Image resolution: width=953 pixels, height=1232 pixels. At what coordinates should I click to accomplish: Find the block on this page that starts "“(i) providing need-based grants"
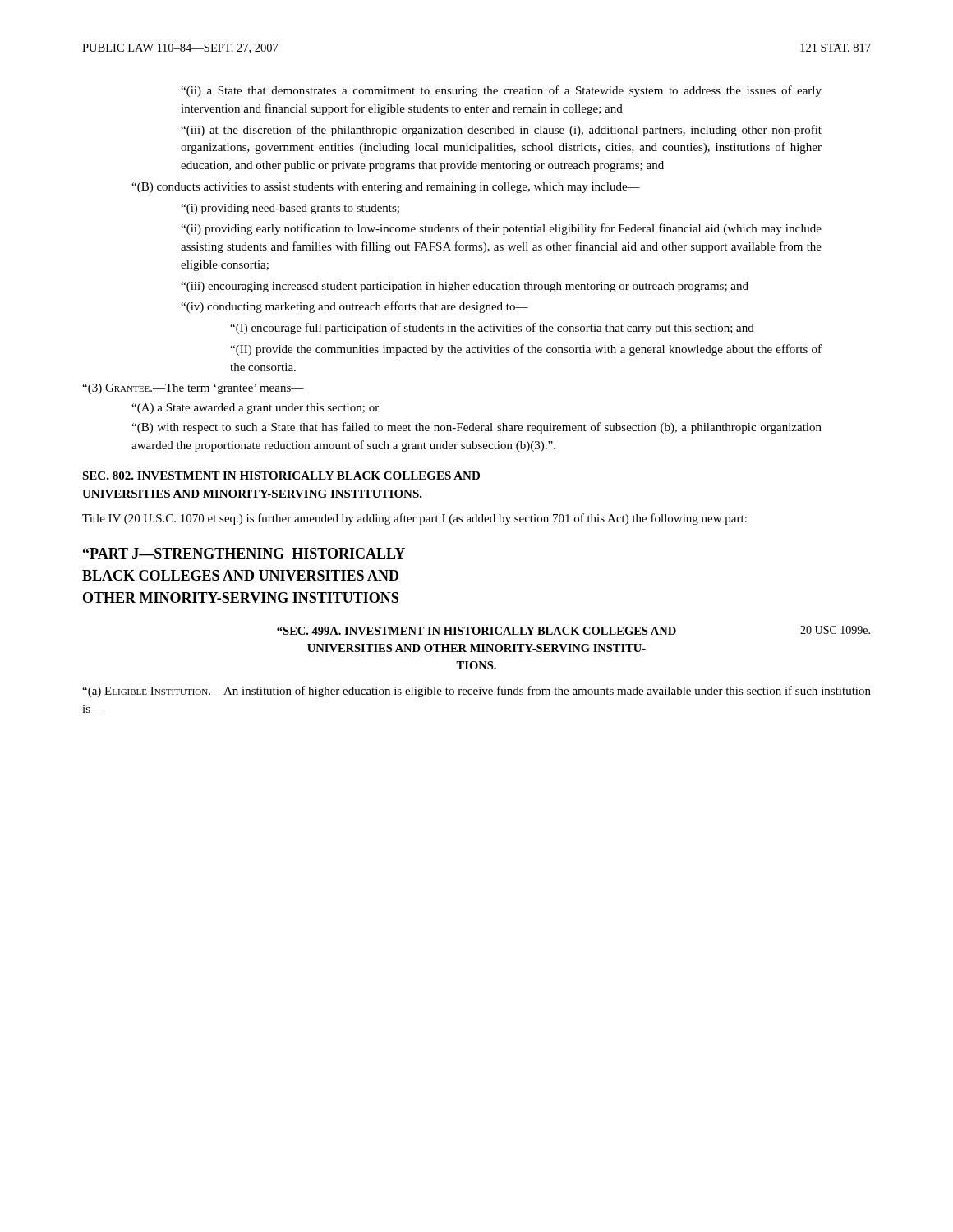(290, 209)
